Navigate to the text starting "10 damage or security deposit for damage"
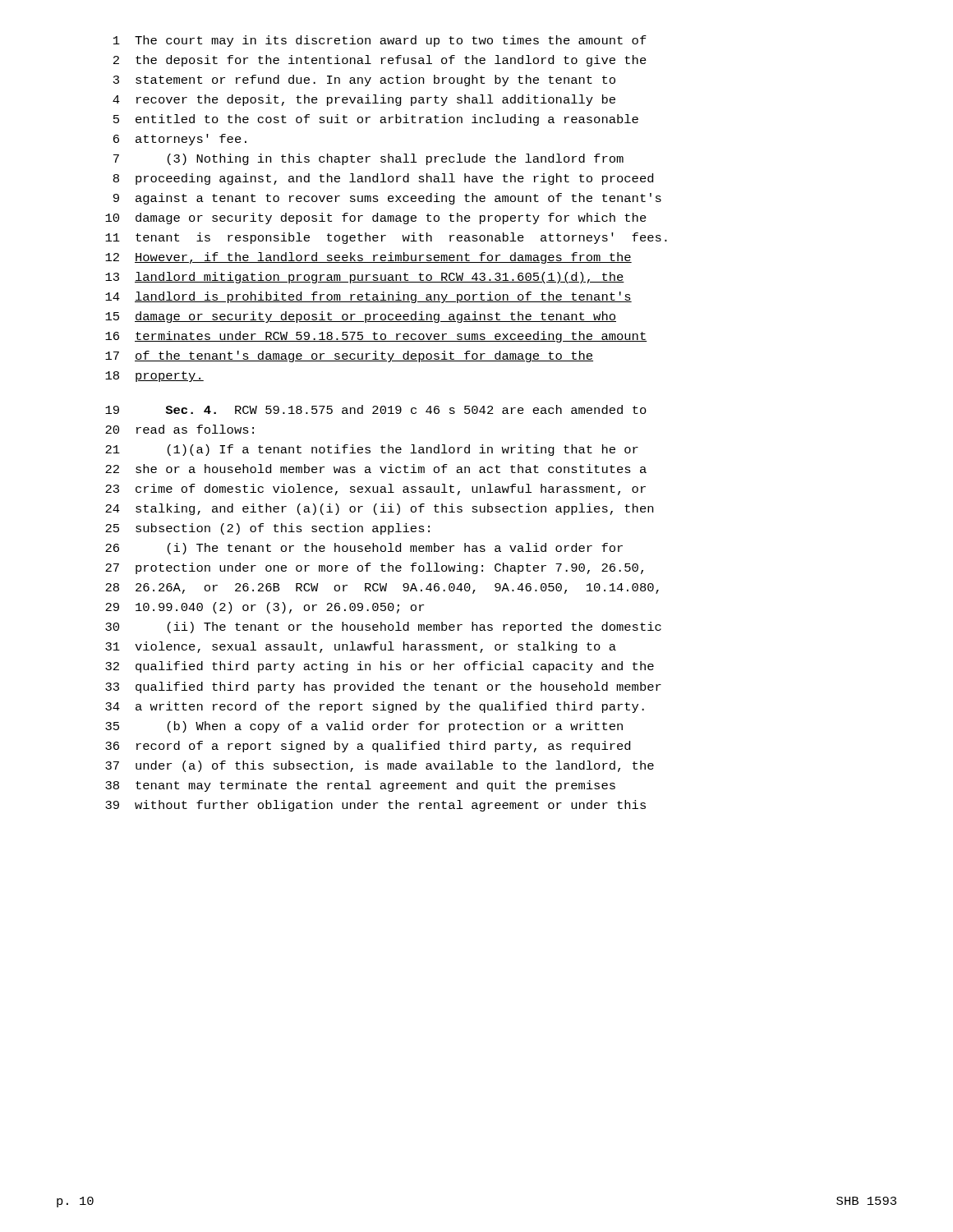 pyautogui.click(x=368, y=219)
